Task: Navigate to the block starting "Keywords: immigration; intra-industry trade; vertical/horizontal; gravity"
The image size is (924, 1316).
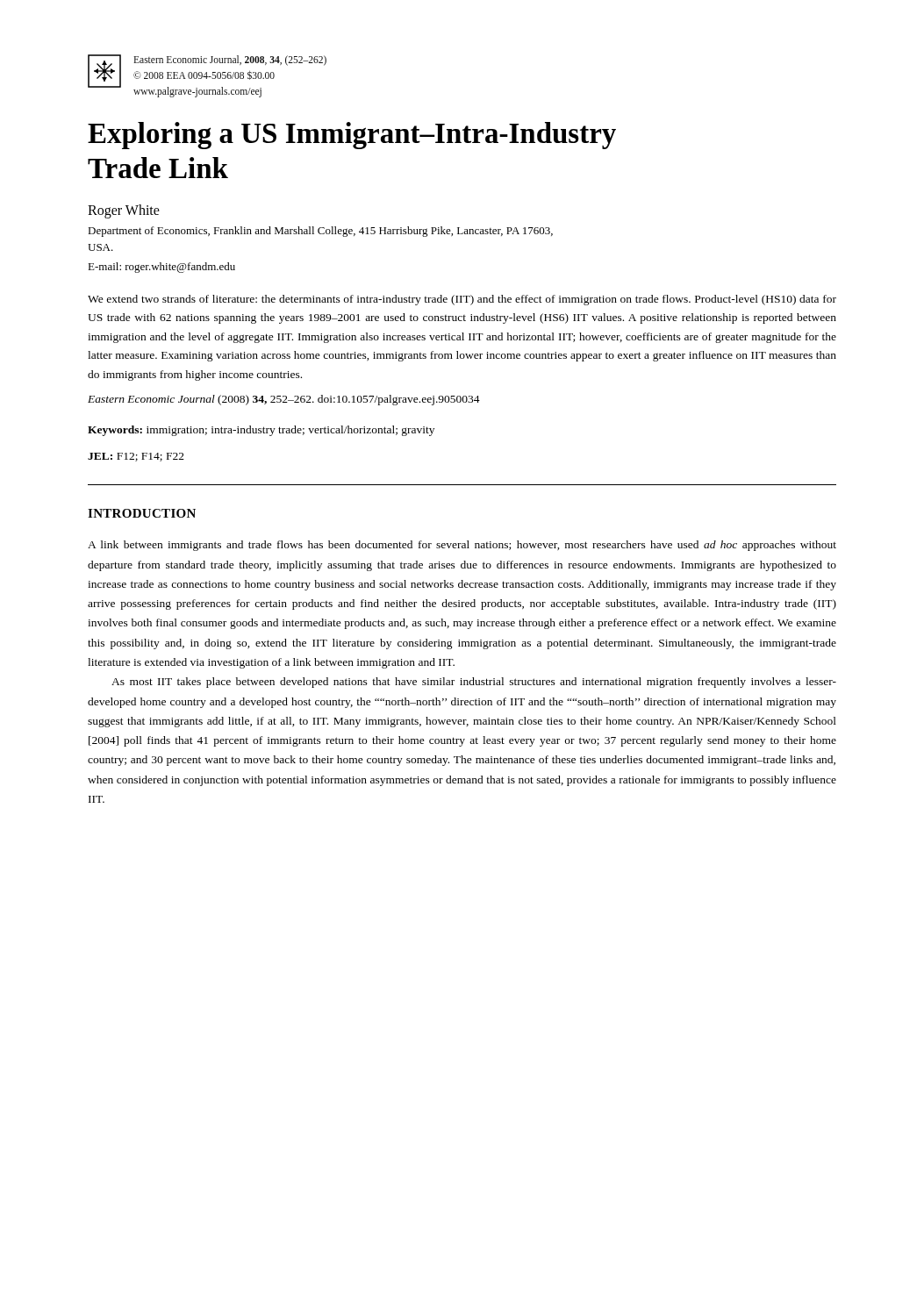Action: pos(261,431)
